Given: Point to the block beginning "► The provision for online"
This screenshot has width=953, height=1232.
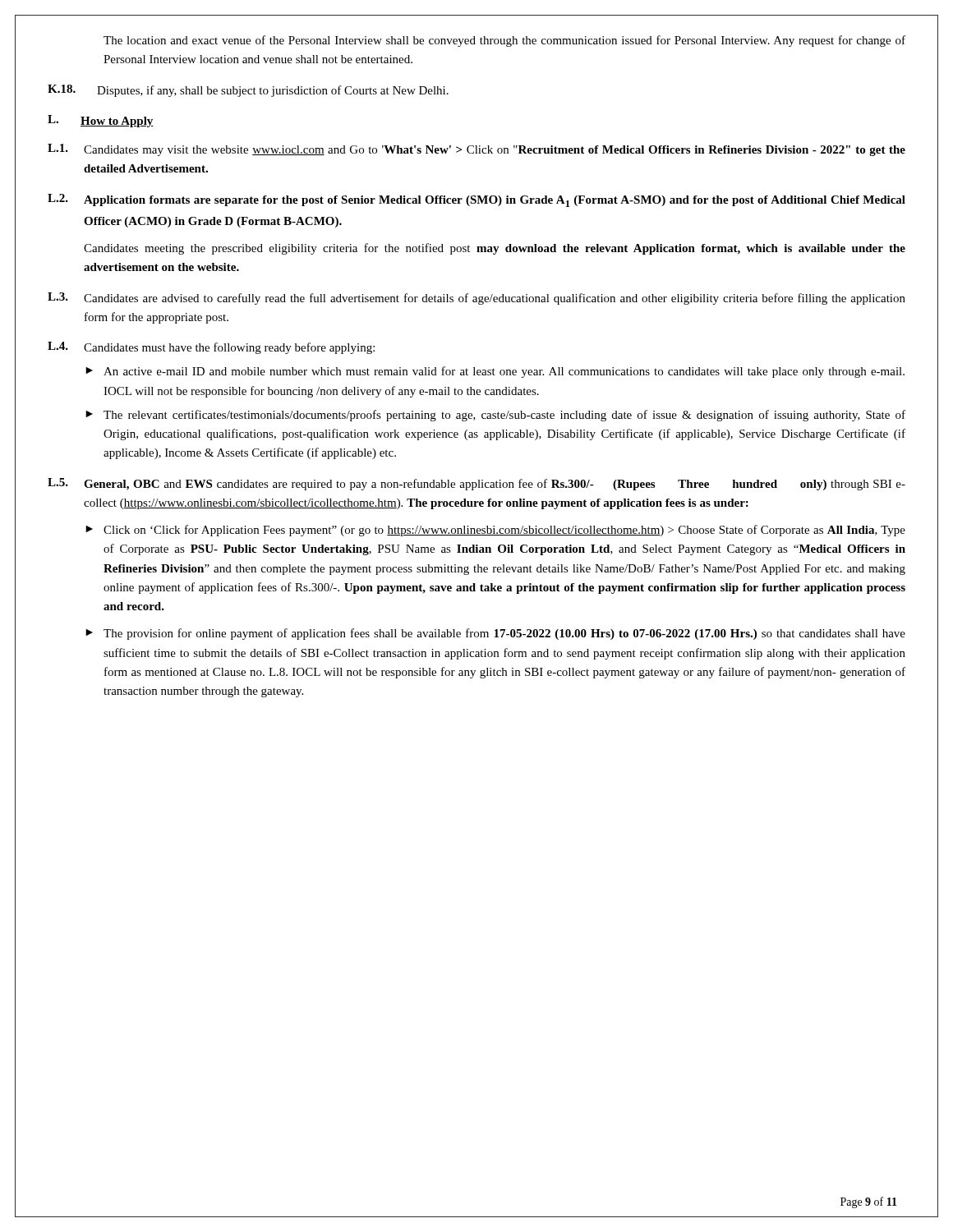Looking at the screenshot, I should [495, 663].
